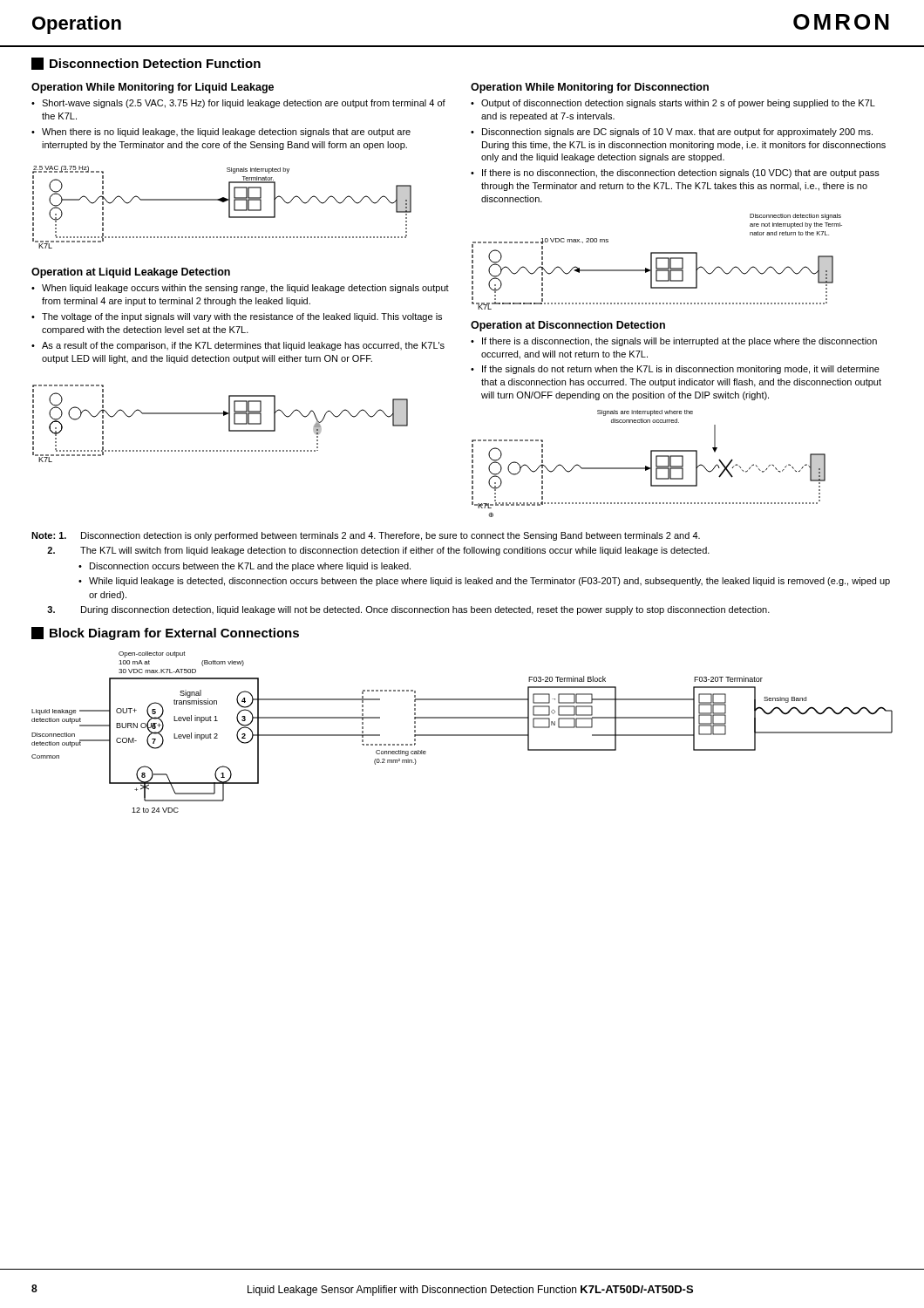Screen dimensions: 1308x924
Task: Find the element starting "If there is a disconnection, the"
Action: (x=679, y=347)
